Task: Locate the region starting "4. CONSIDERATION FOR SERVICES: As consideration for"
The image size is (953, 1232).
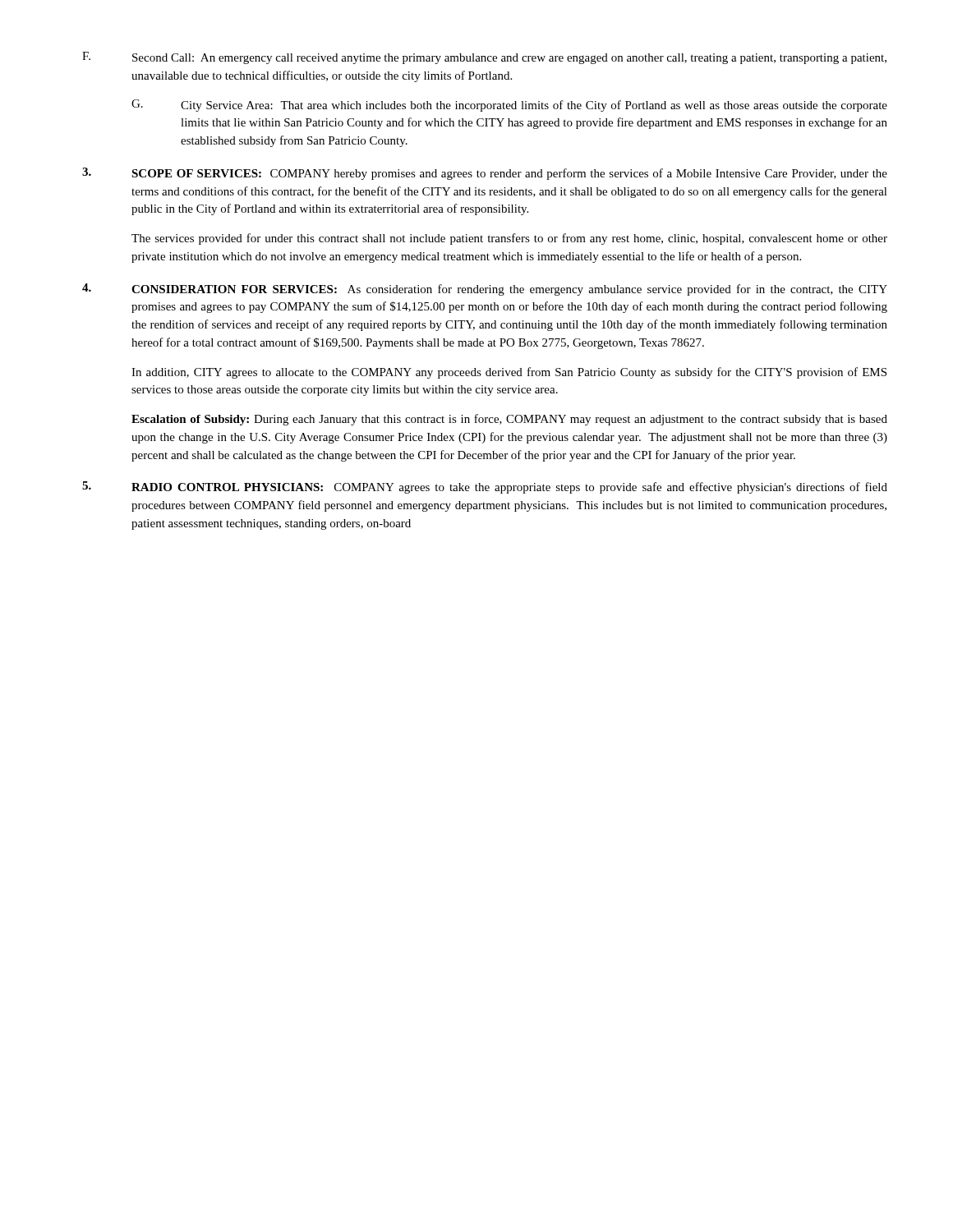Action: [x=485, y=316]
